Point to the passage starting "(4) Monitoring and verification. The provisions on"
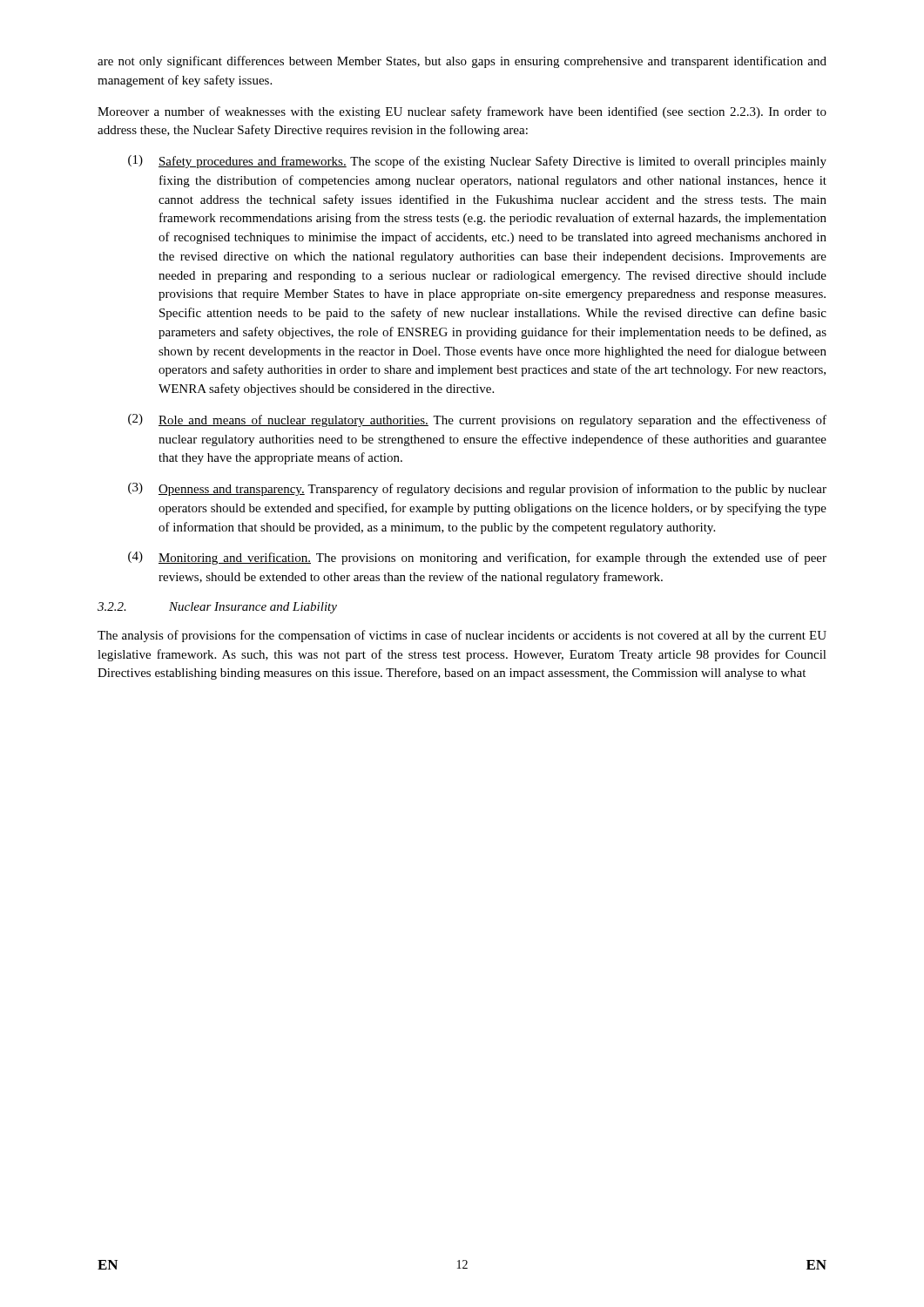Viewport: 924px width, 1307px height. (462, 568)
